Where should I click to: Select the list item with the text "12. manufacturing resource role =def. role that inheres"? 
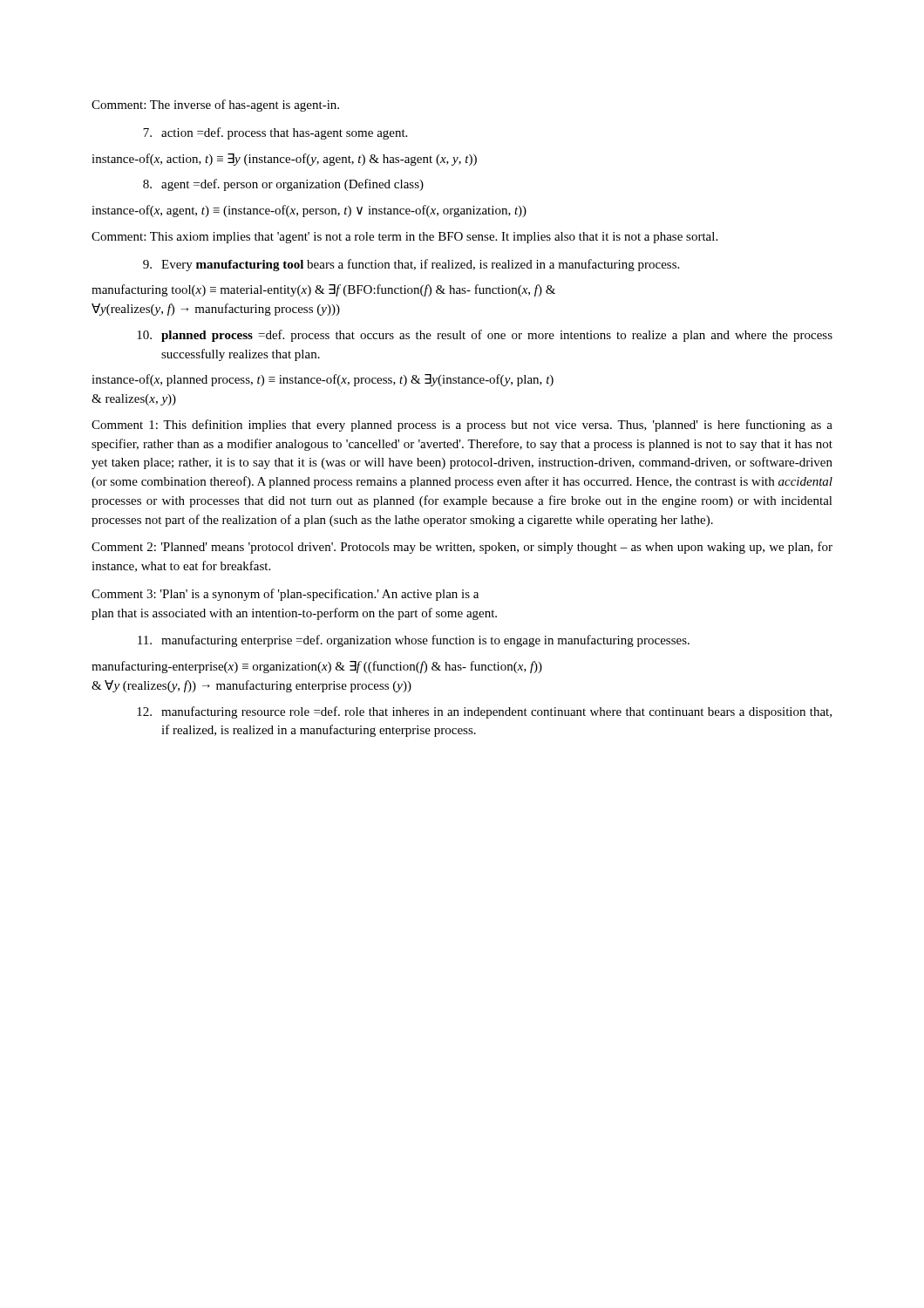475,721
